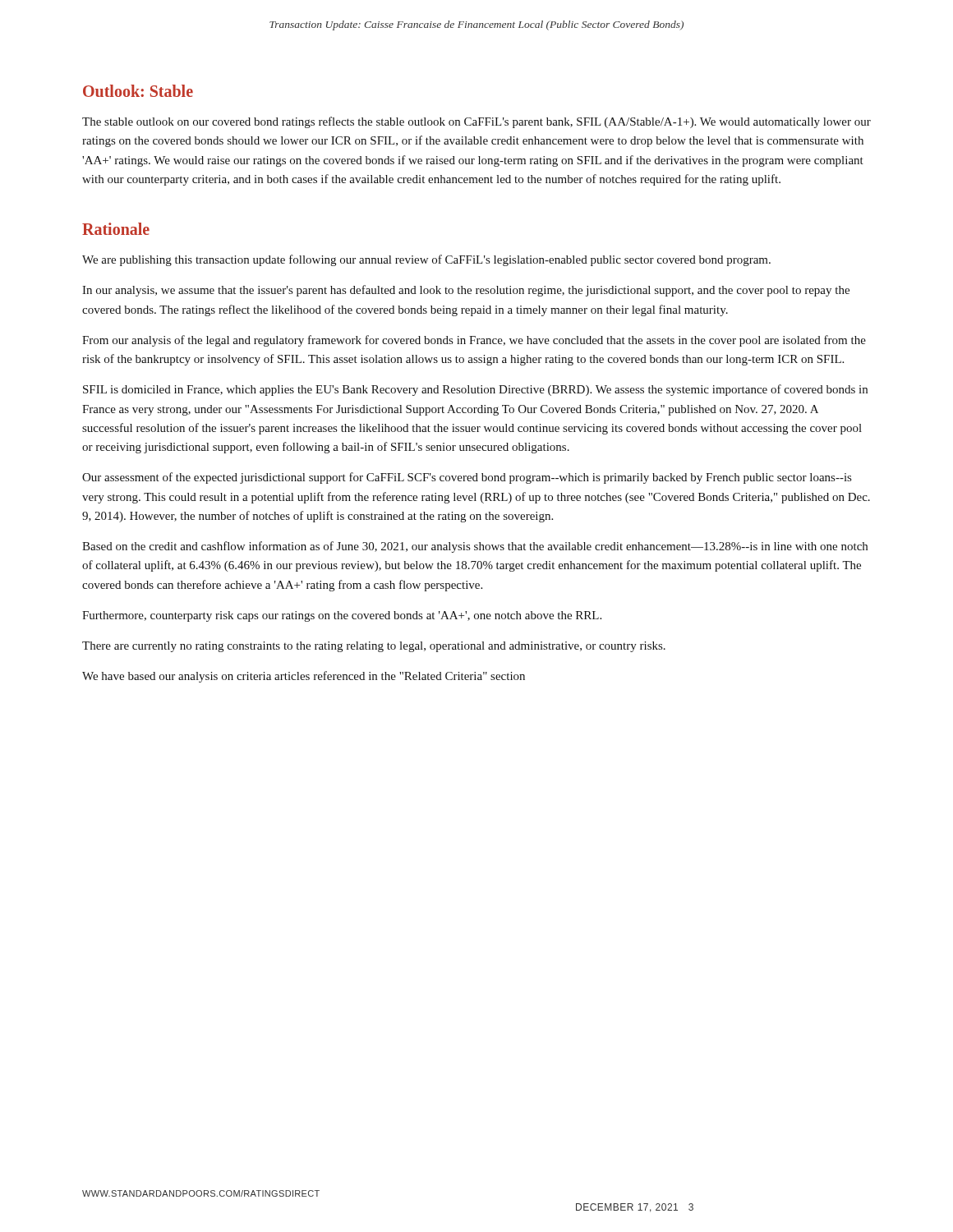Find the text block containing "The stable outlook on our"

(x=476, y=151)
